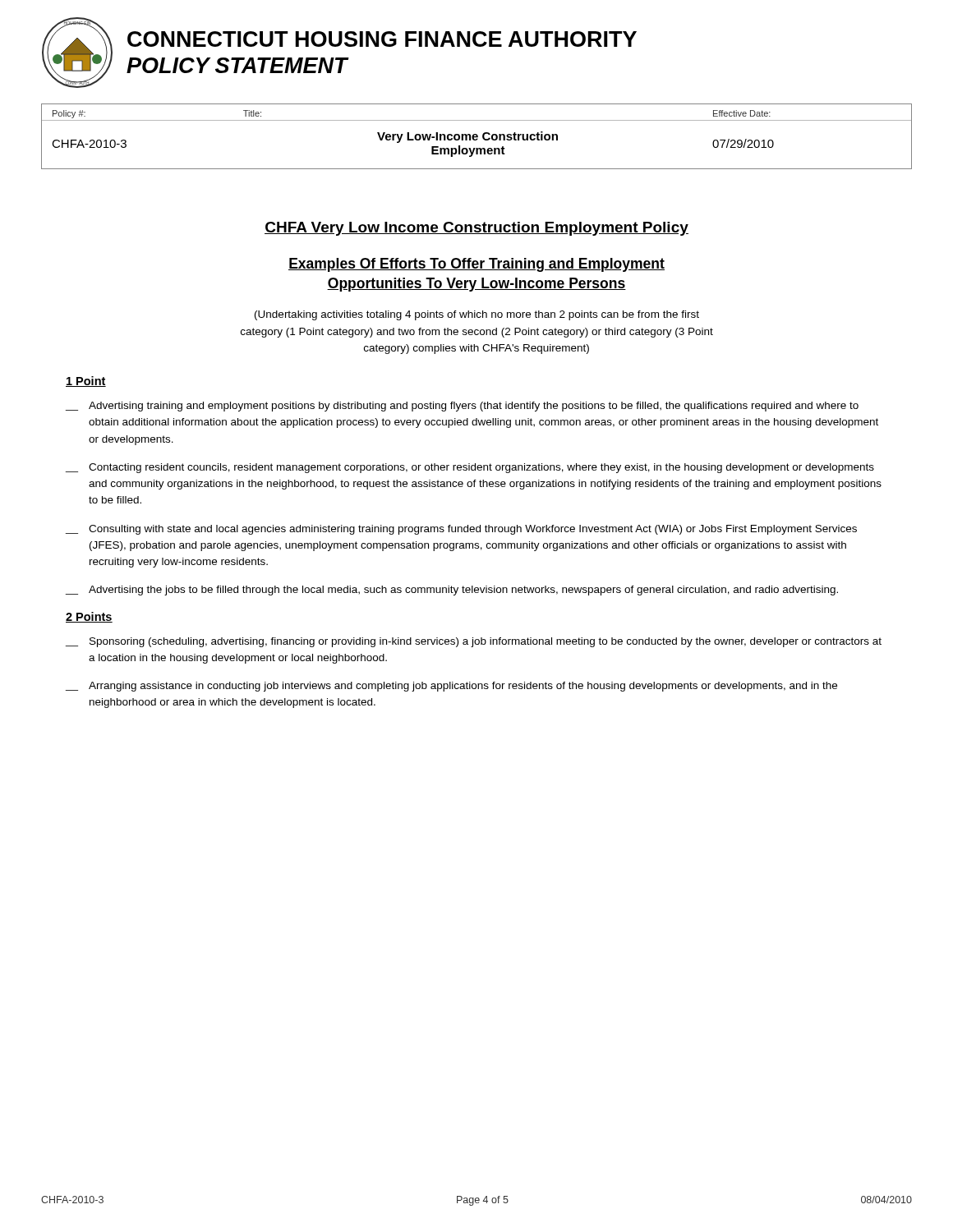Image resolution: width=953 pixels, height=1232 pixels.
Task: Point to the region starting "2 Points"
Action: pyautogui.click(x=89, y=616)
